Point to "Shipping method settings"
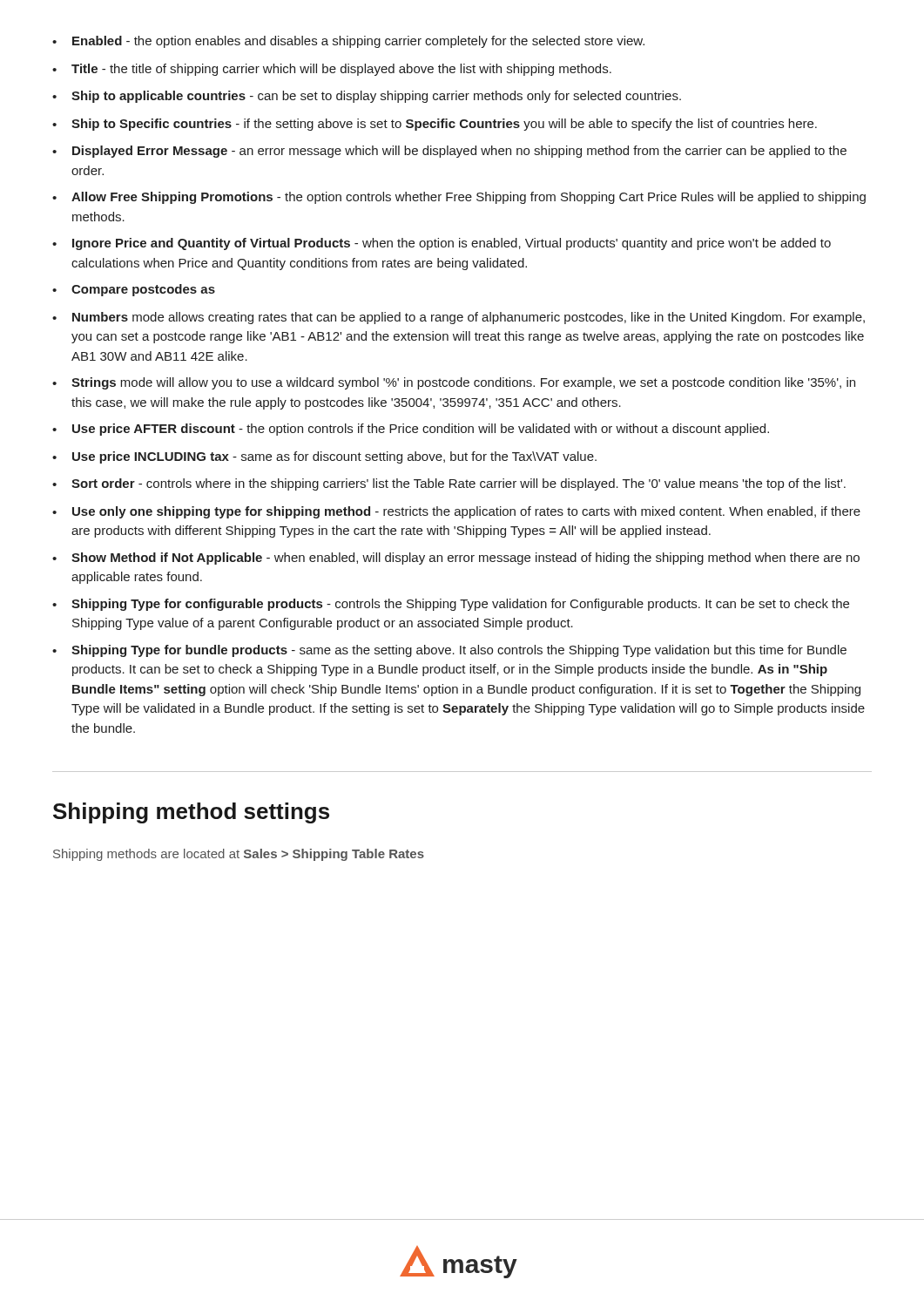Screen dimensions: 1307x924 click(191, 812)
